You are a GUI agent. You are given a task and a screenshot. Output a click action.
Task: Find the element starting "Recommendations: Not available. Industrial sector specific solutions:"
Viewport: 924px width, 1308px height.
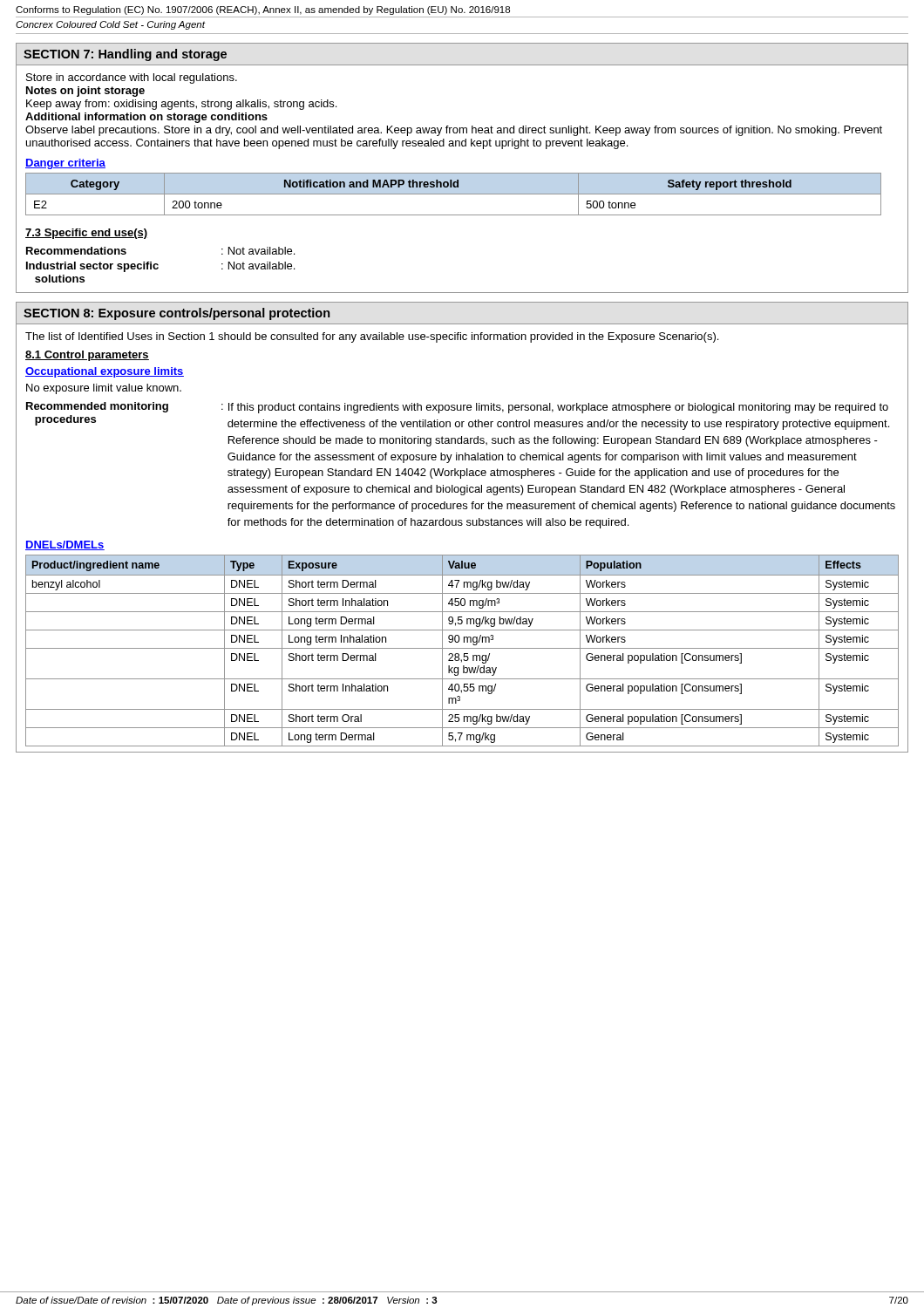(160, 265)
